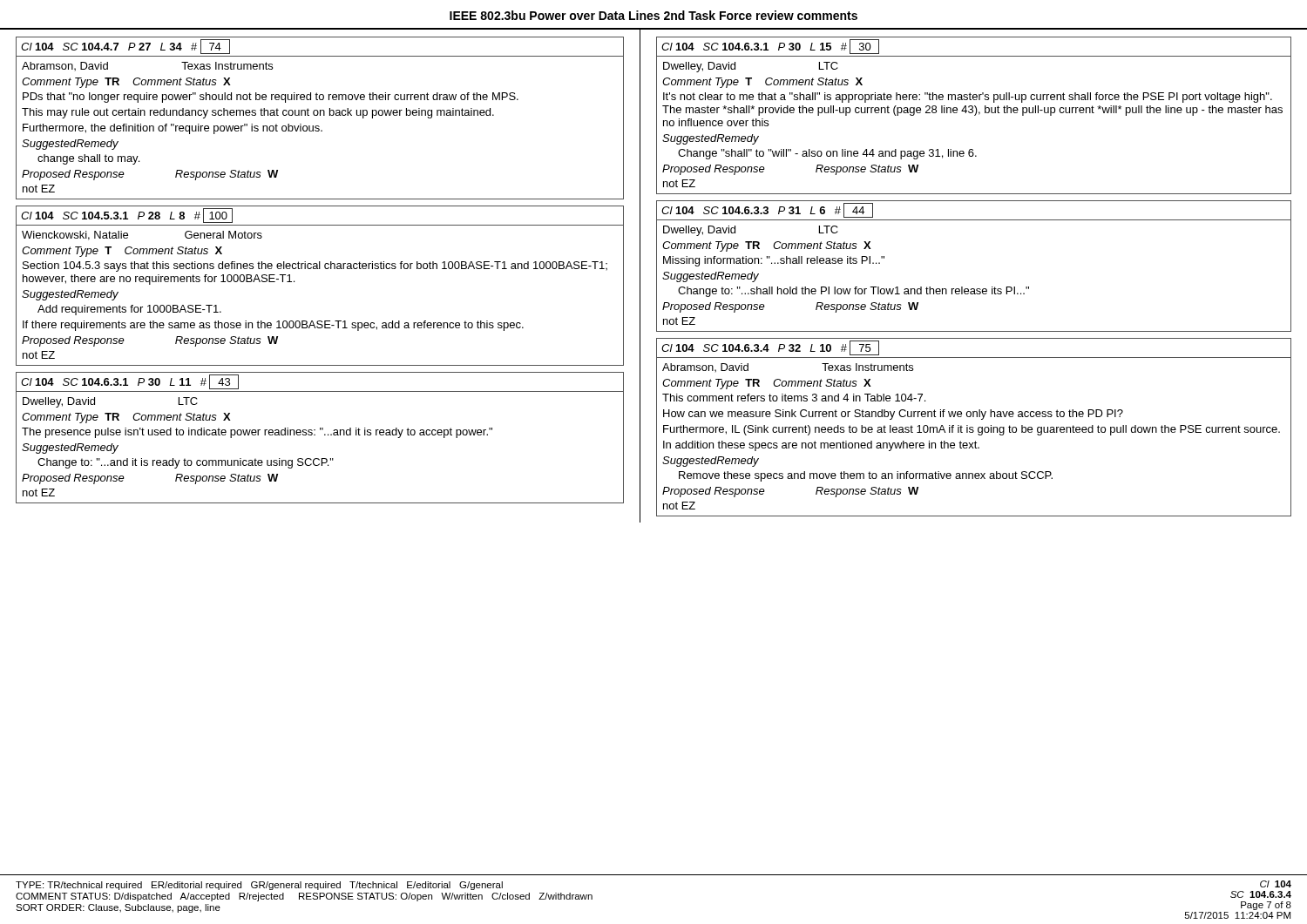Navigate to the region starting "Cl 104 SC 104.6.3.3 P"
The height and width of the screenshot is (924, 1307).
tap(767, 210)
